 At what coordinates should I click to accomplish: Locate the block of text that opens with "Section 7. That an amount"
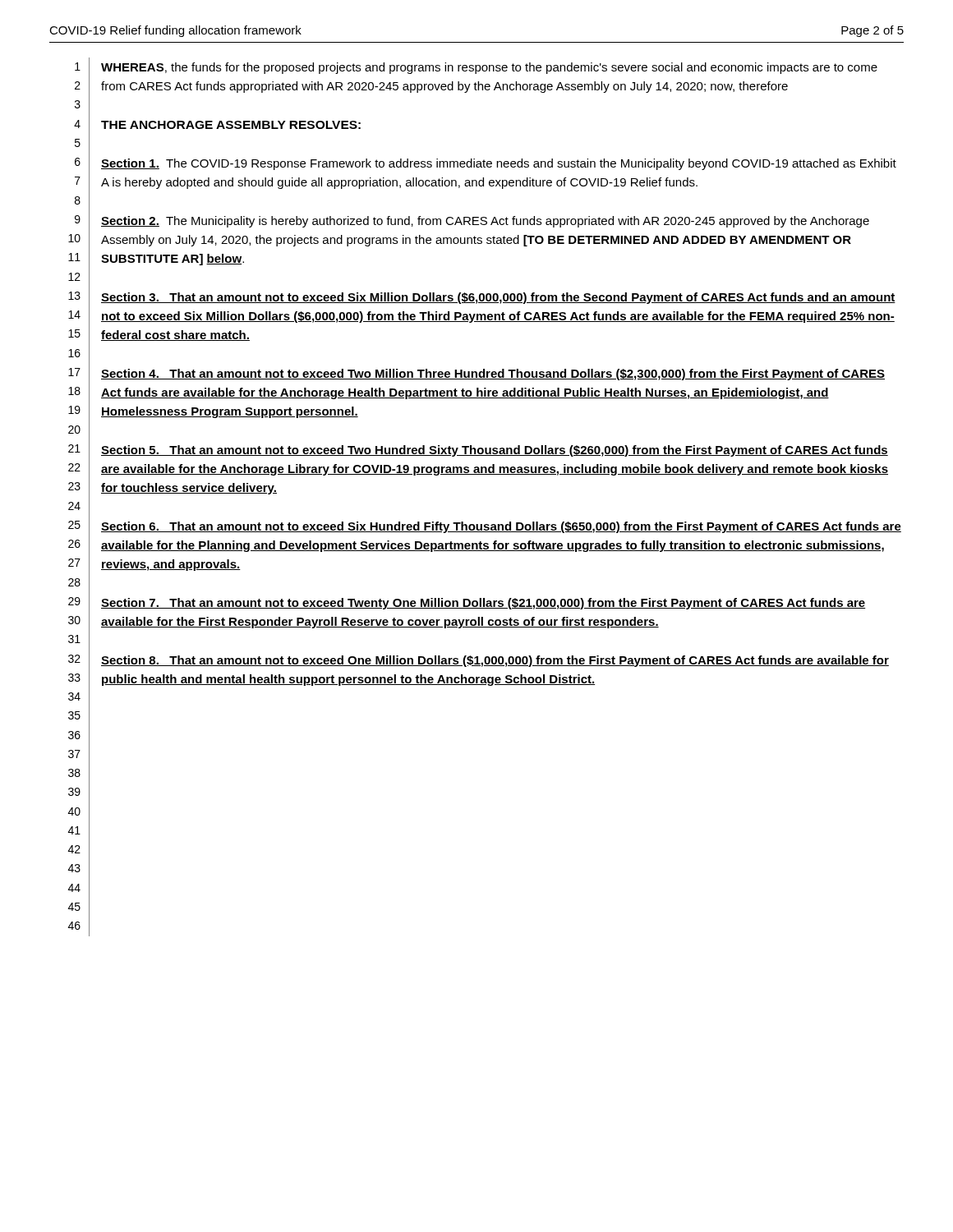click(483, 612)
